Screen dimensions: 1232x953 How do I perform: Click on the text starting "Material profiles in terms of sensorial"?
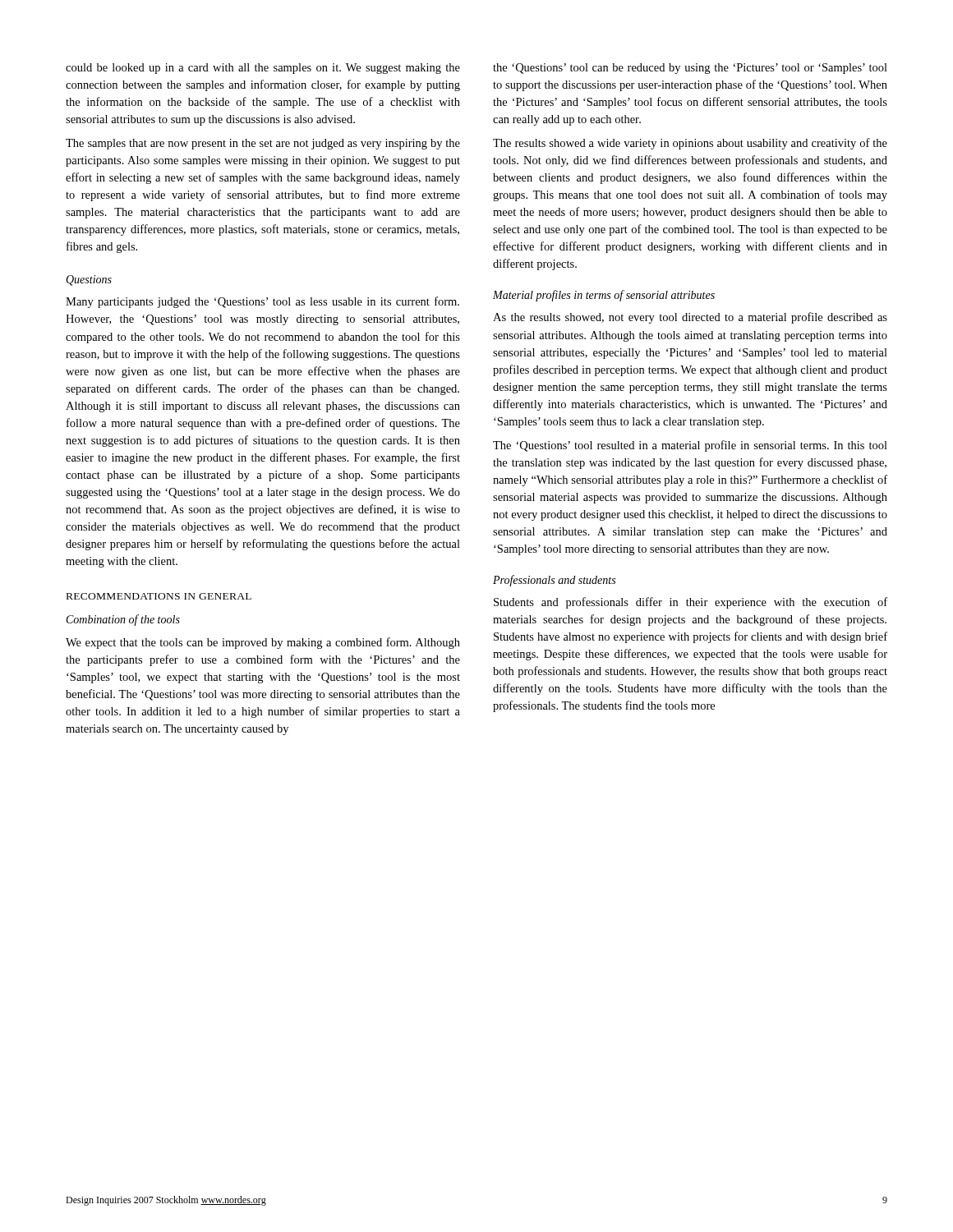click(x=604, y=295)
